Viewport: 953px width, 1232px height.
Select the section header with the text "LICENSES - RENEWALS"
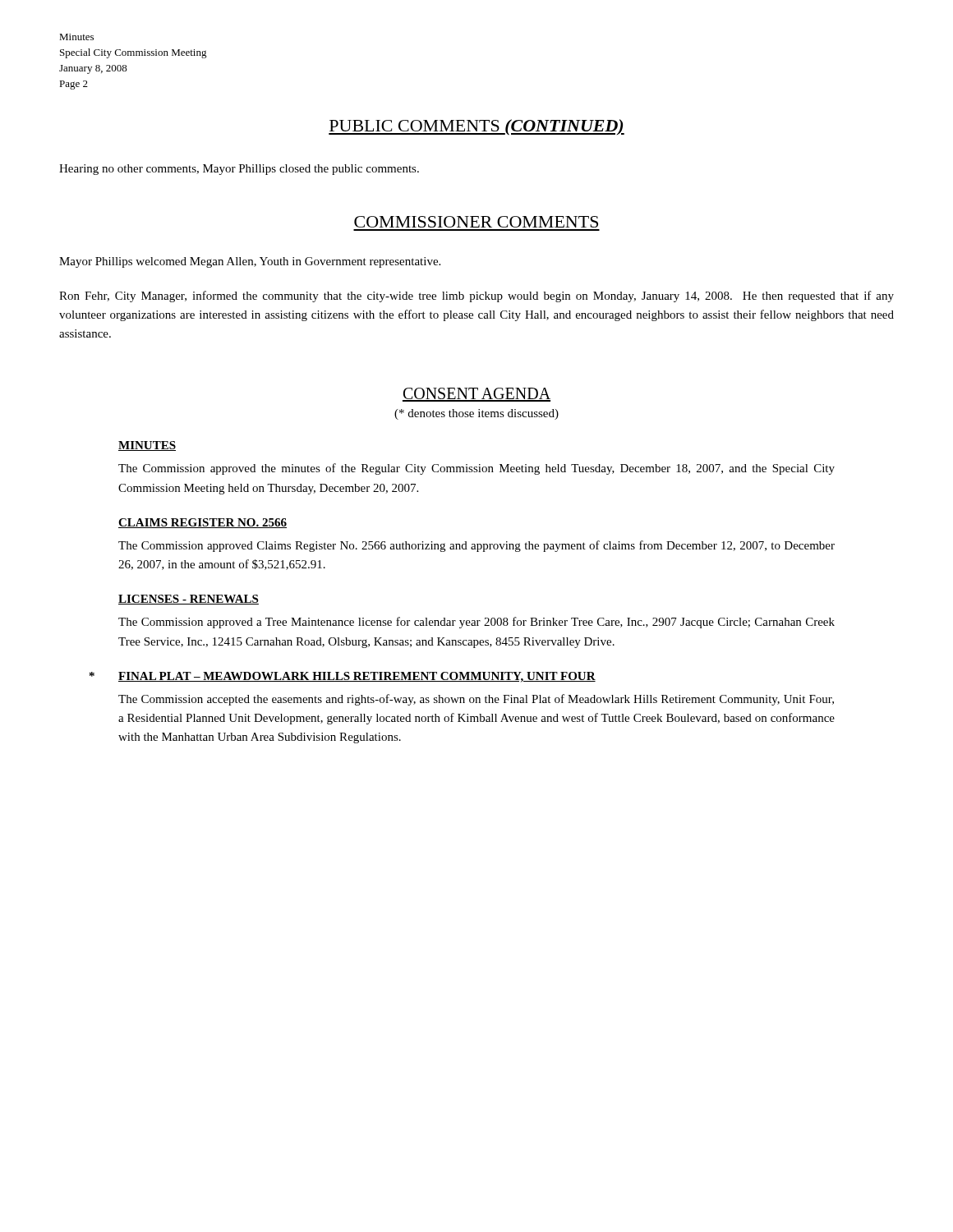pyautogui.click(x=189, y=599)
